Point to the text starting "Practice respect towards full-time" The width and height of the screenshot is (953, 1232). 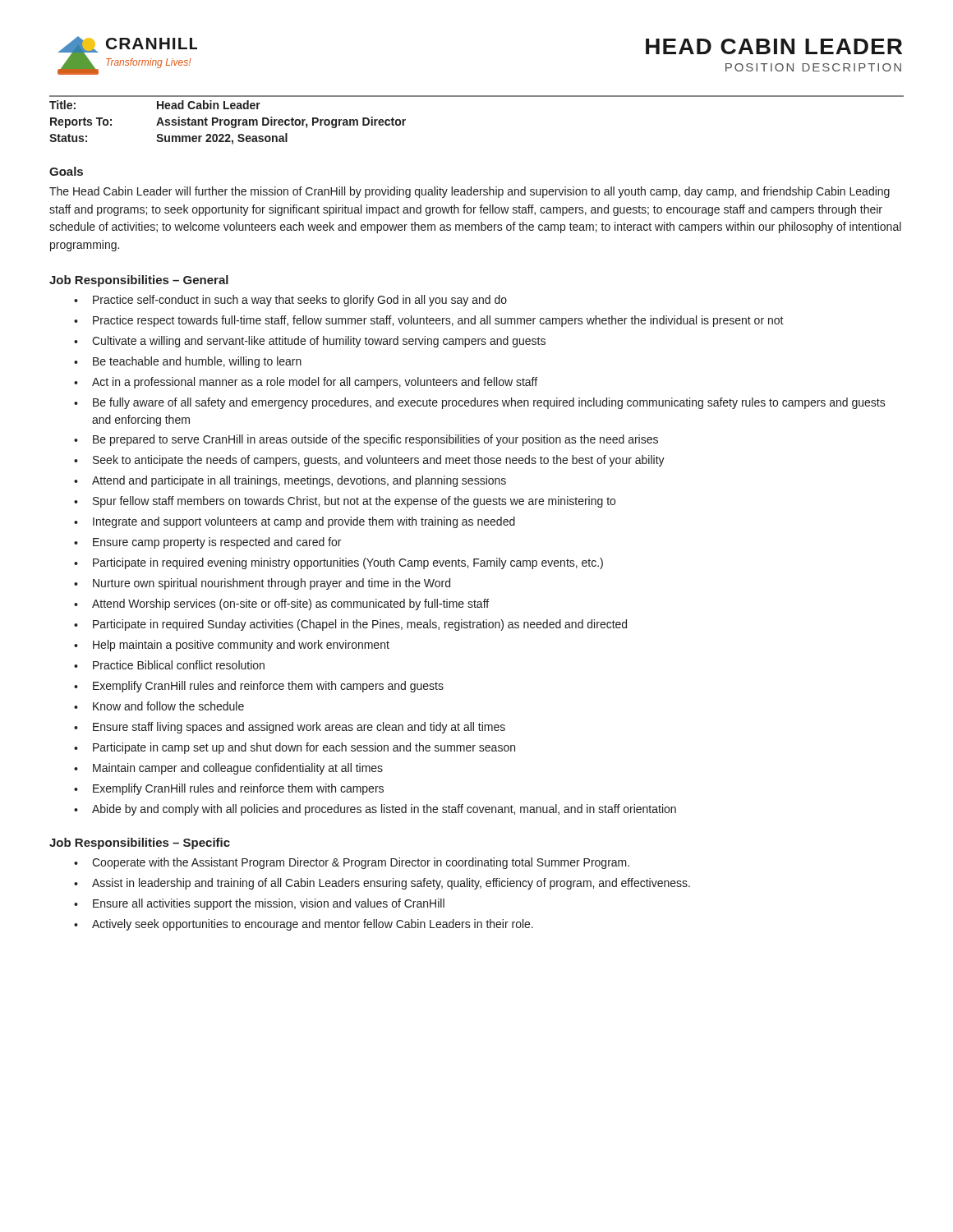476,321
